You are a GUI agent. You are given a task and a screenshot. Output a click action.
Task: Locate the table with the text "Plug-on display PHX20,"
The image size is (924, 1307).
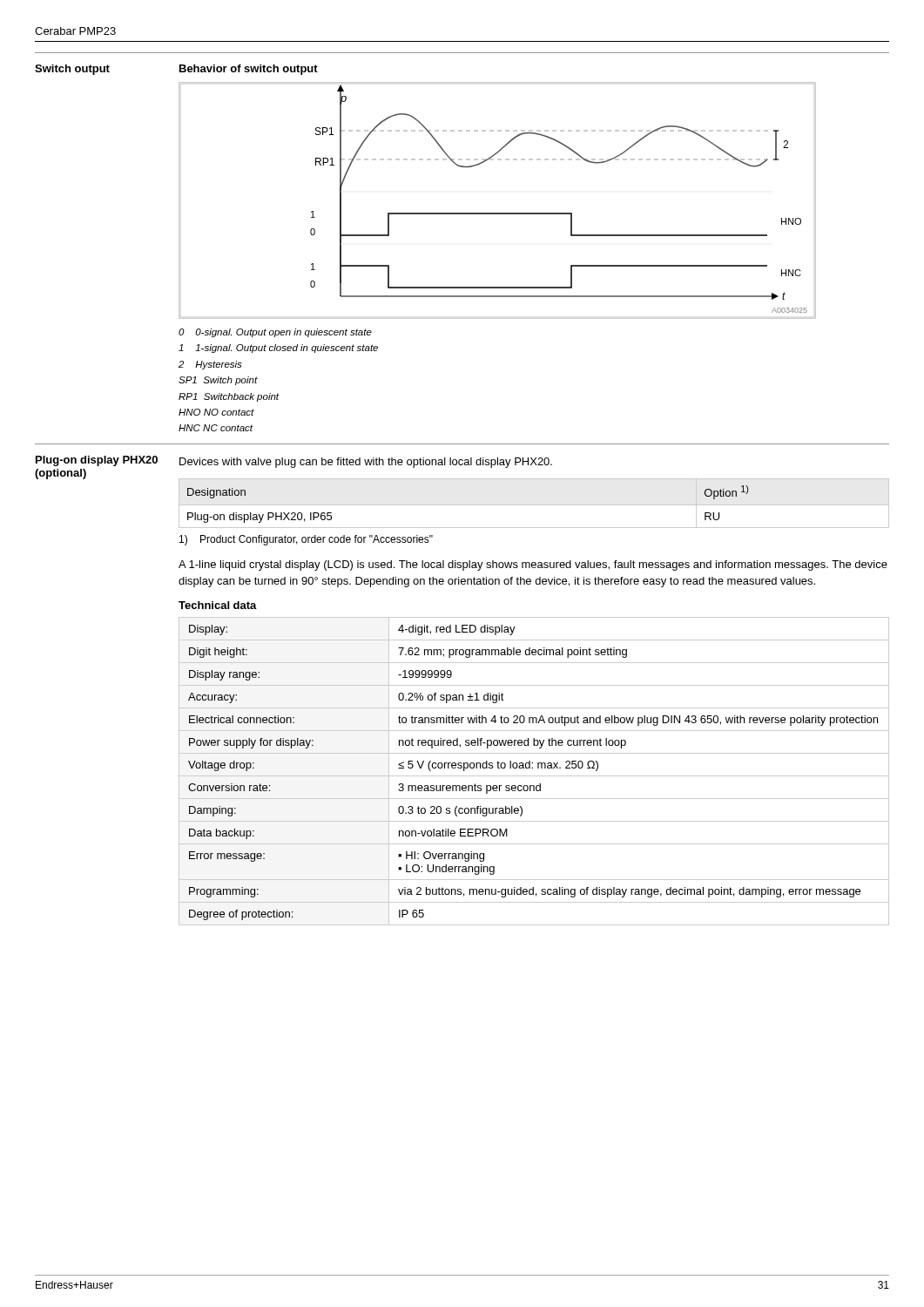pos(534,503)
